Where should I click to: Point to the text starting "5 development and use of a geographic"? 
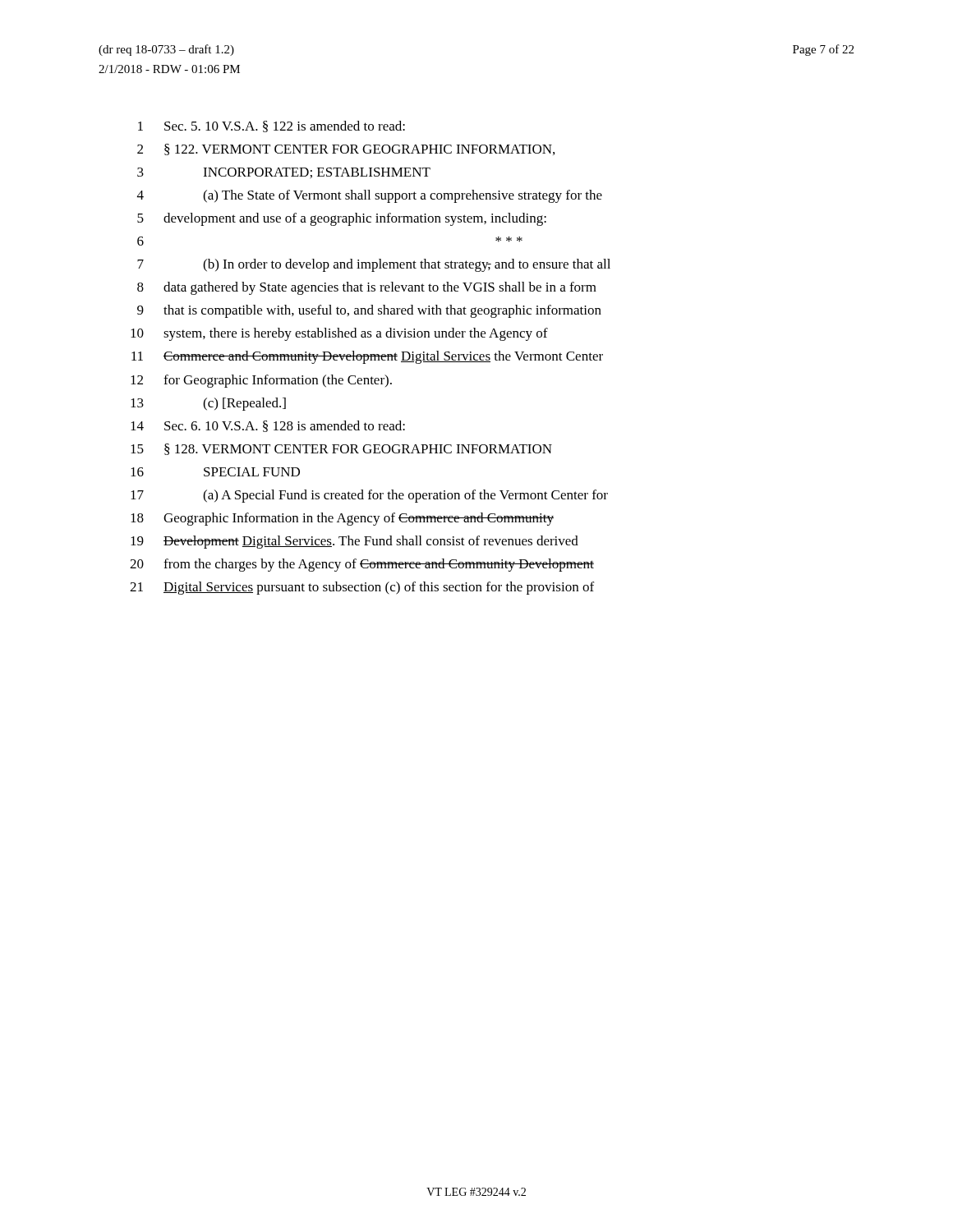pos(476,219)
